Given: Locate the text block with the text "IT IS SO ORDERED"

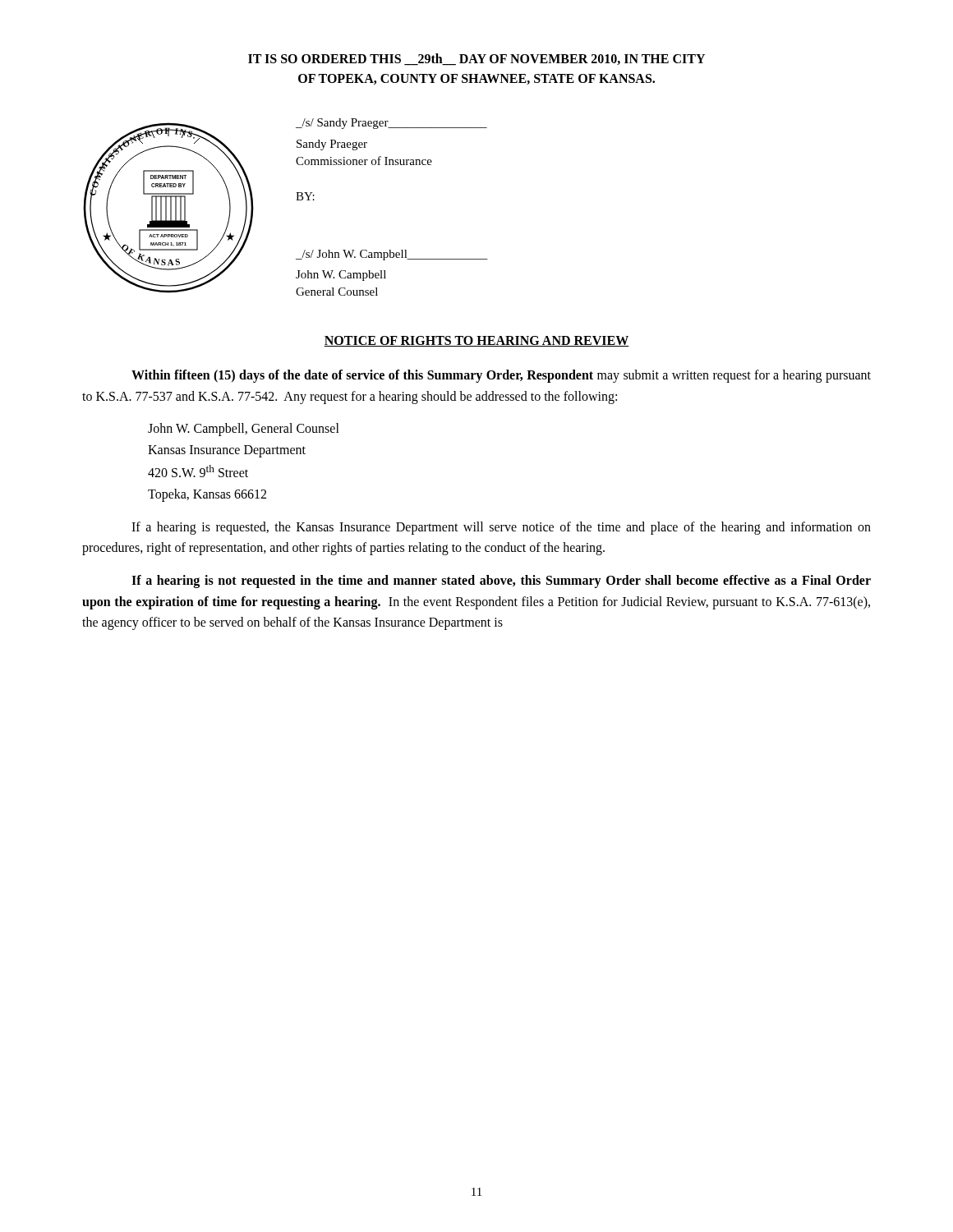Looking at the screenshot, I should point(476,69).
